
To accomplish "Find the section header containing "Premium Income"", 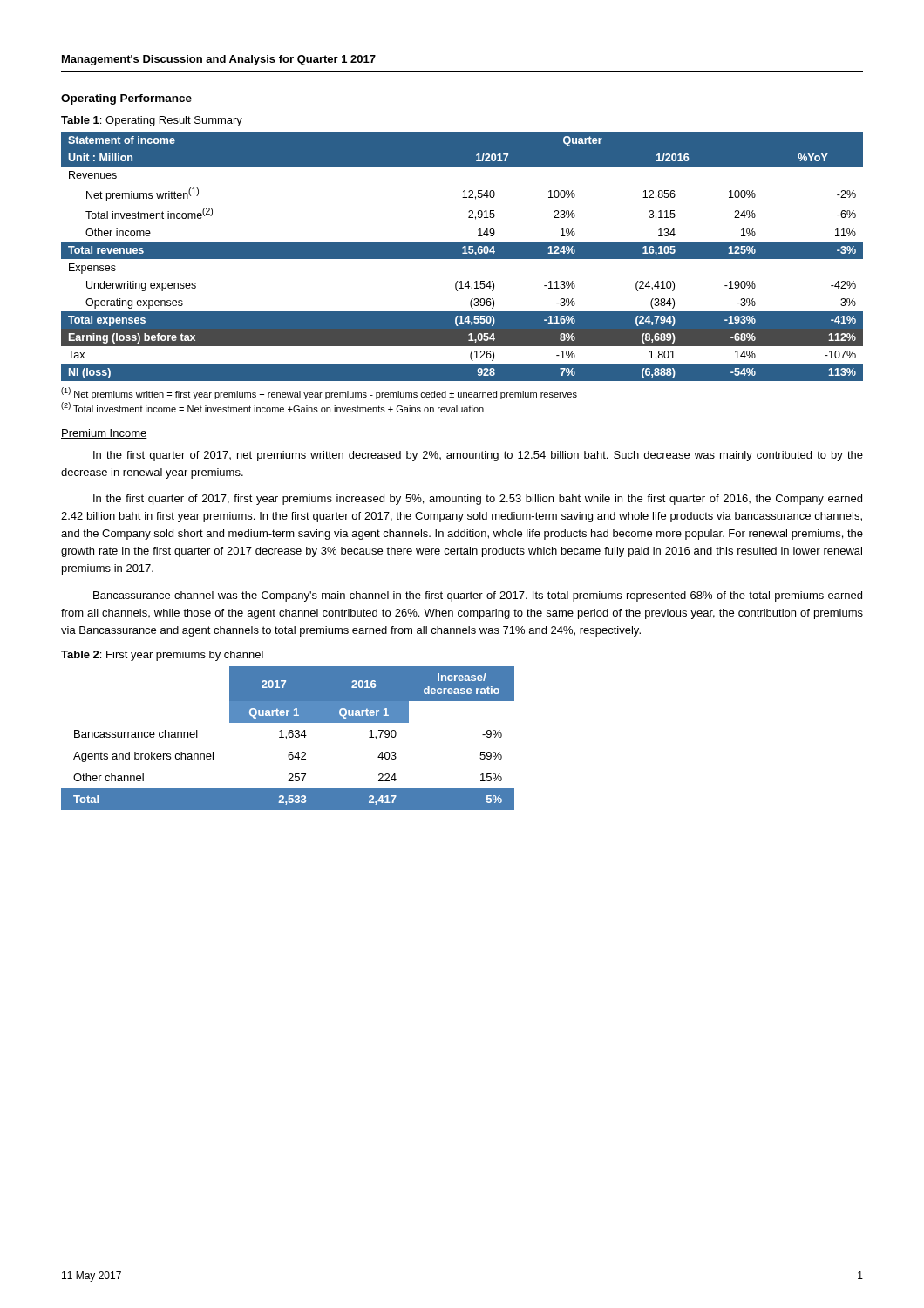I will point(104,433).
